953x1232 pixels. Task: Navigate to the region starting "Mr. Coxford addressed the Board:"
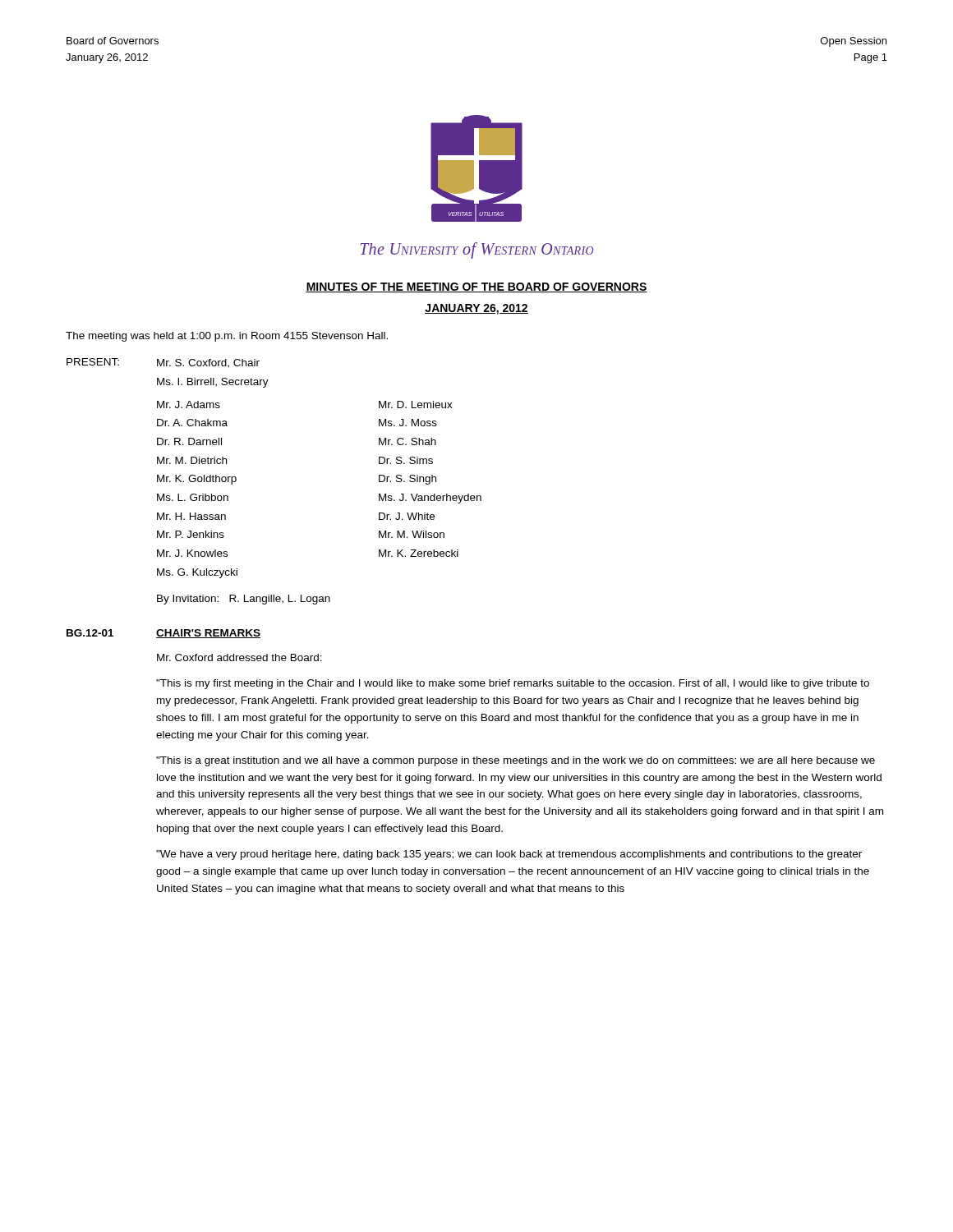(239, 658)
